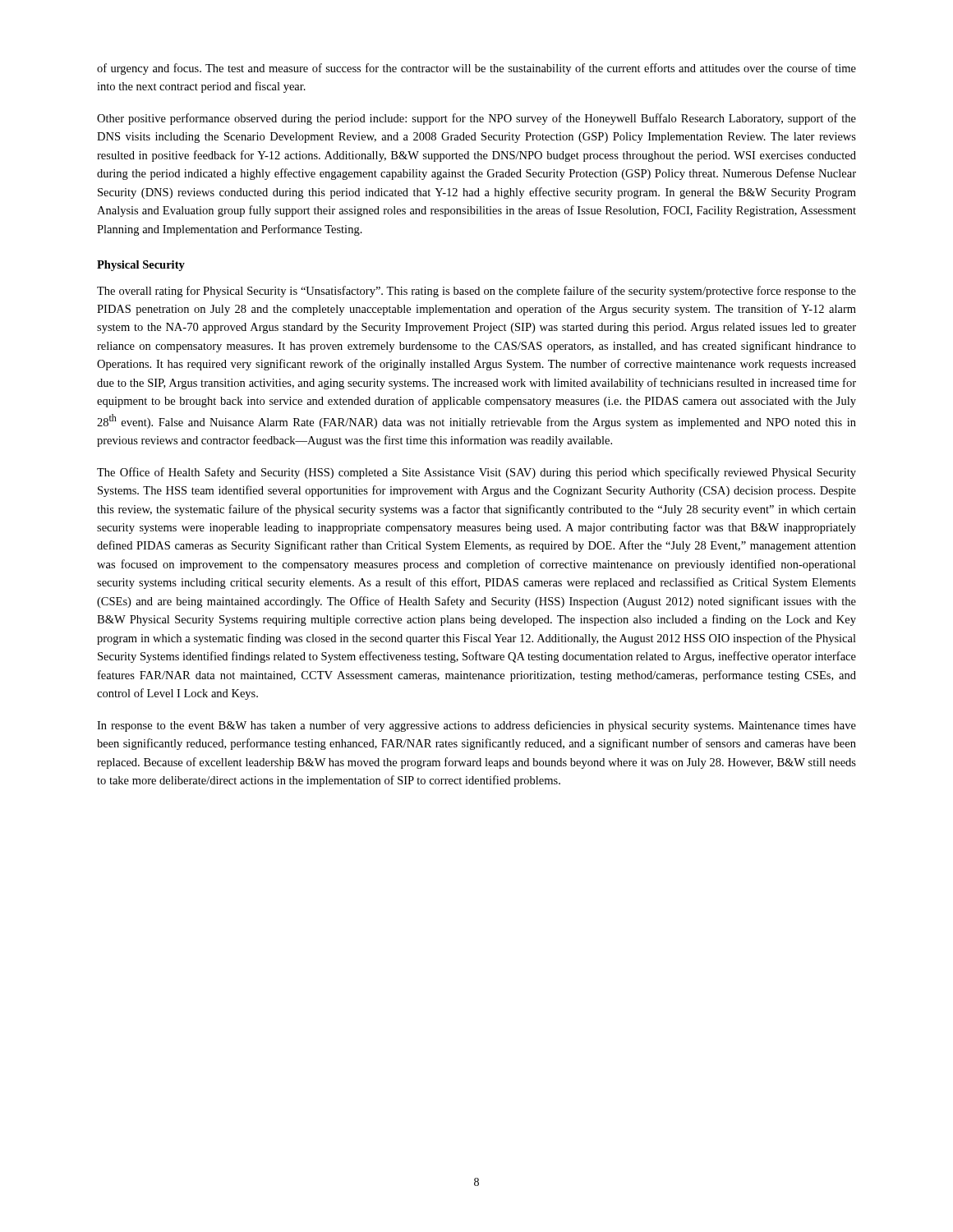The width and height of the screenshot is (953, 1232).
Task: Point to "Physical Security"
Action: (x=141, y=265)
